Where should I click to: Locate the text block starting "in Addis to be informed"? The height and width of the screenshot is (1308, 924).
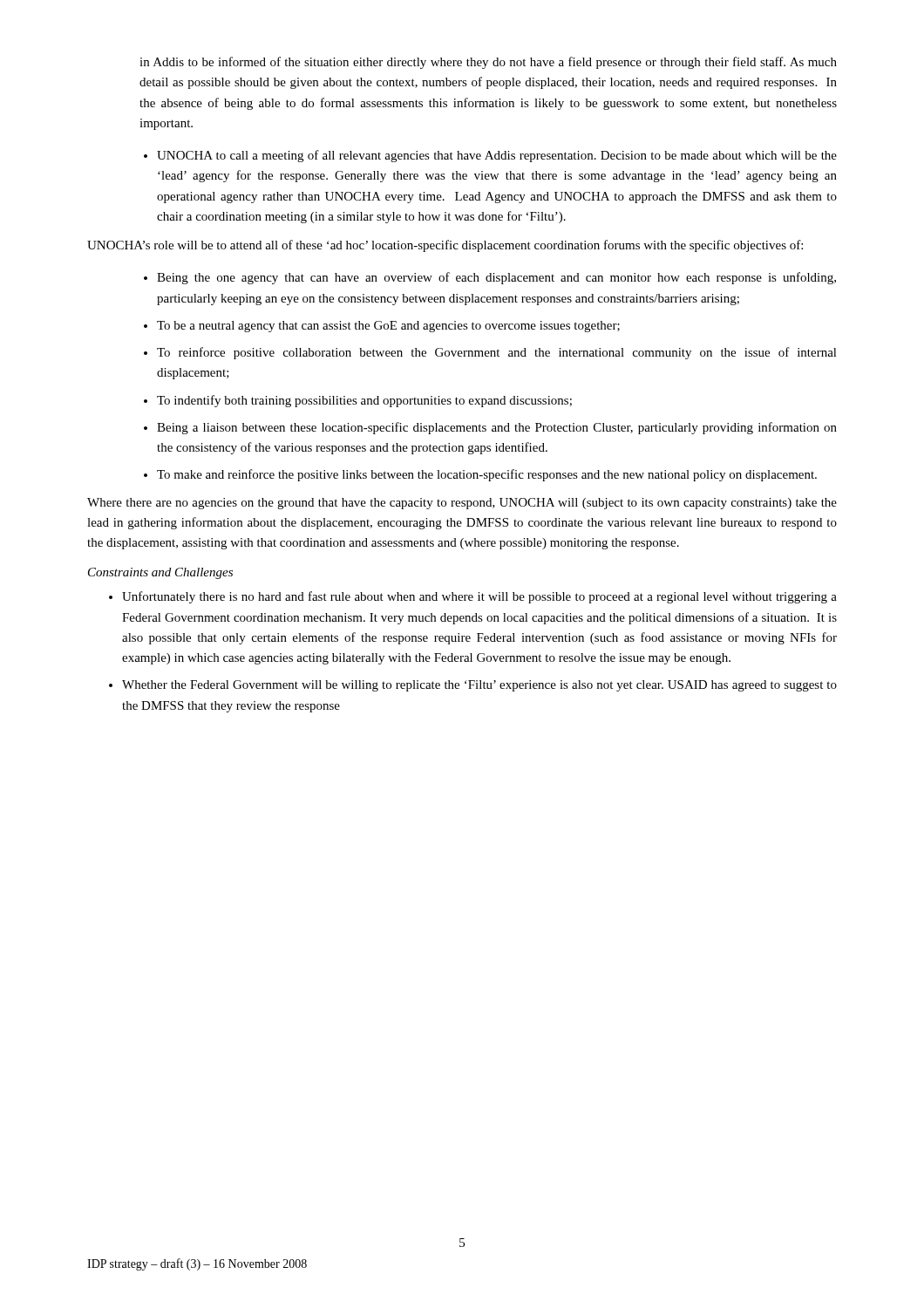(x=488, y=92)
